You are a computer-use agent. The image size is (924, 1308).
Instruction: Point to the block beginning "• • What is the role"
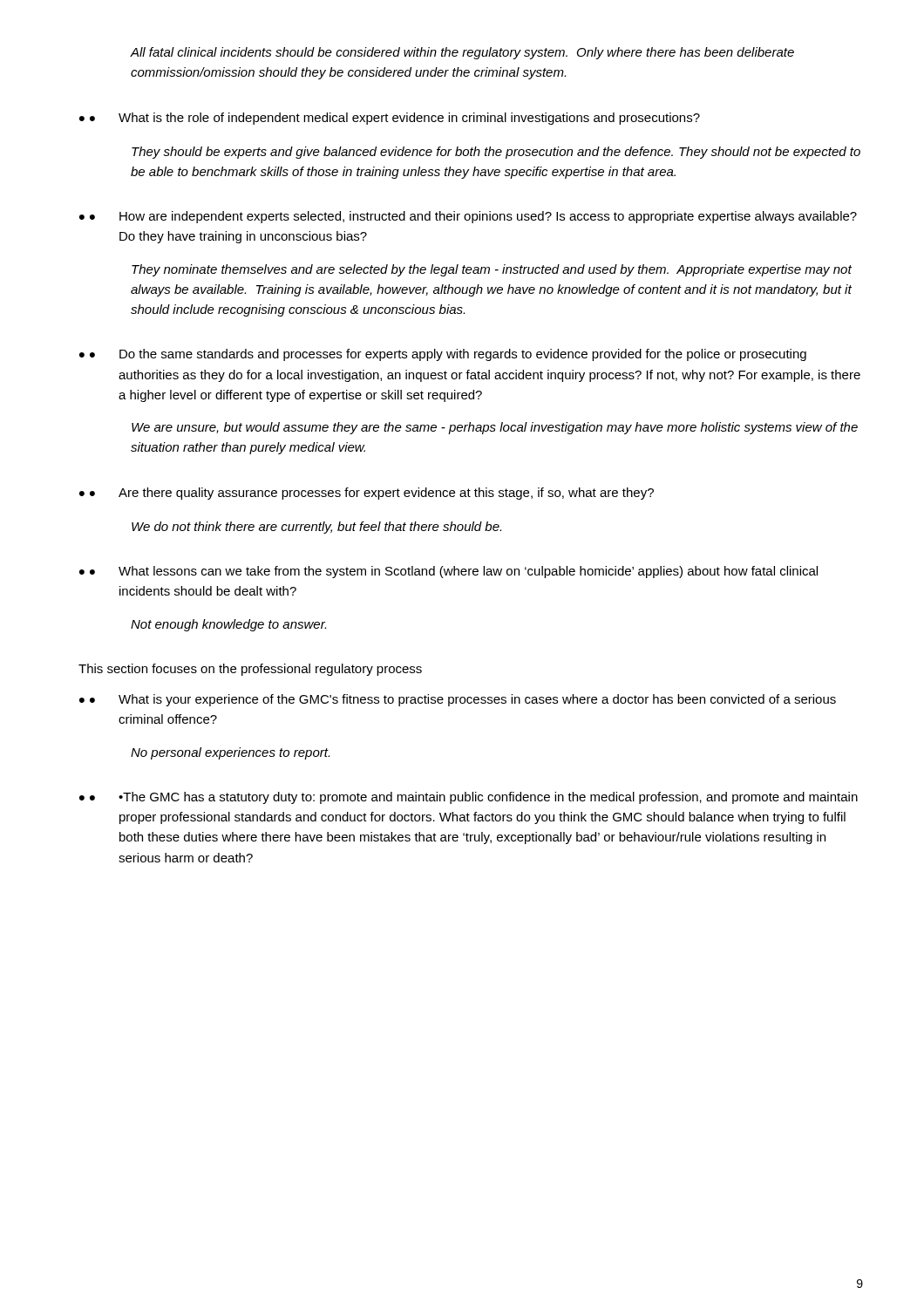coord(471,118)
